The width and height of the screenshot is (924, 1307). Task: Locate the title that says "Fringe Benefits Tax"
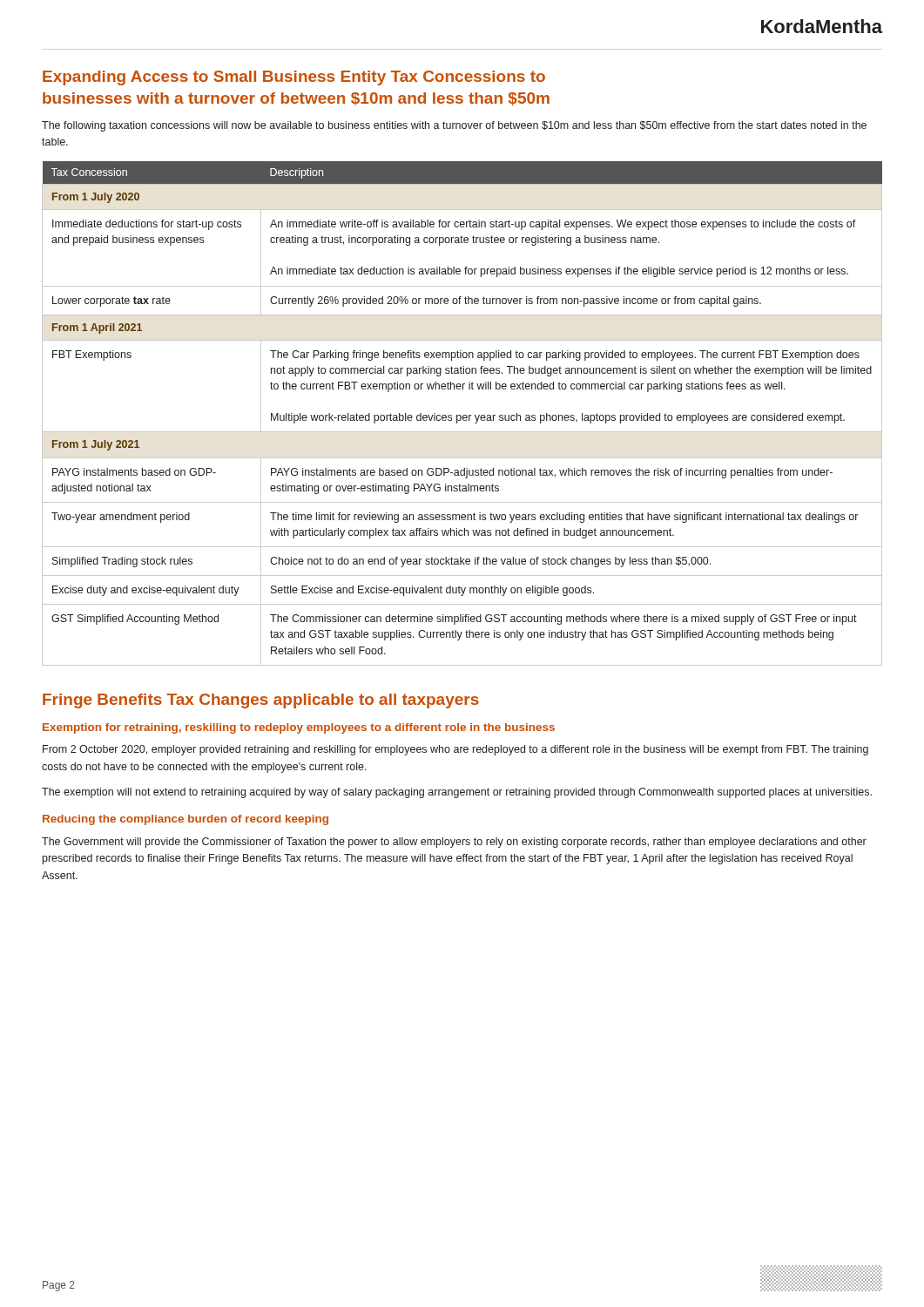tap(260, 699)
